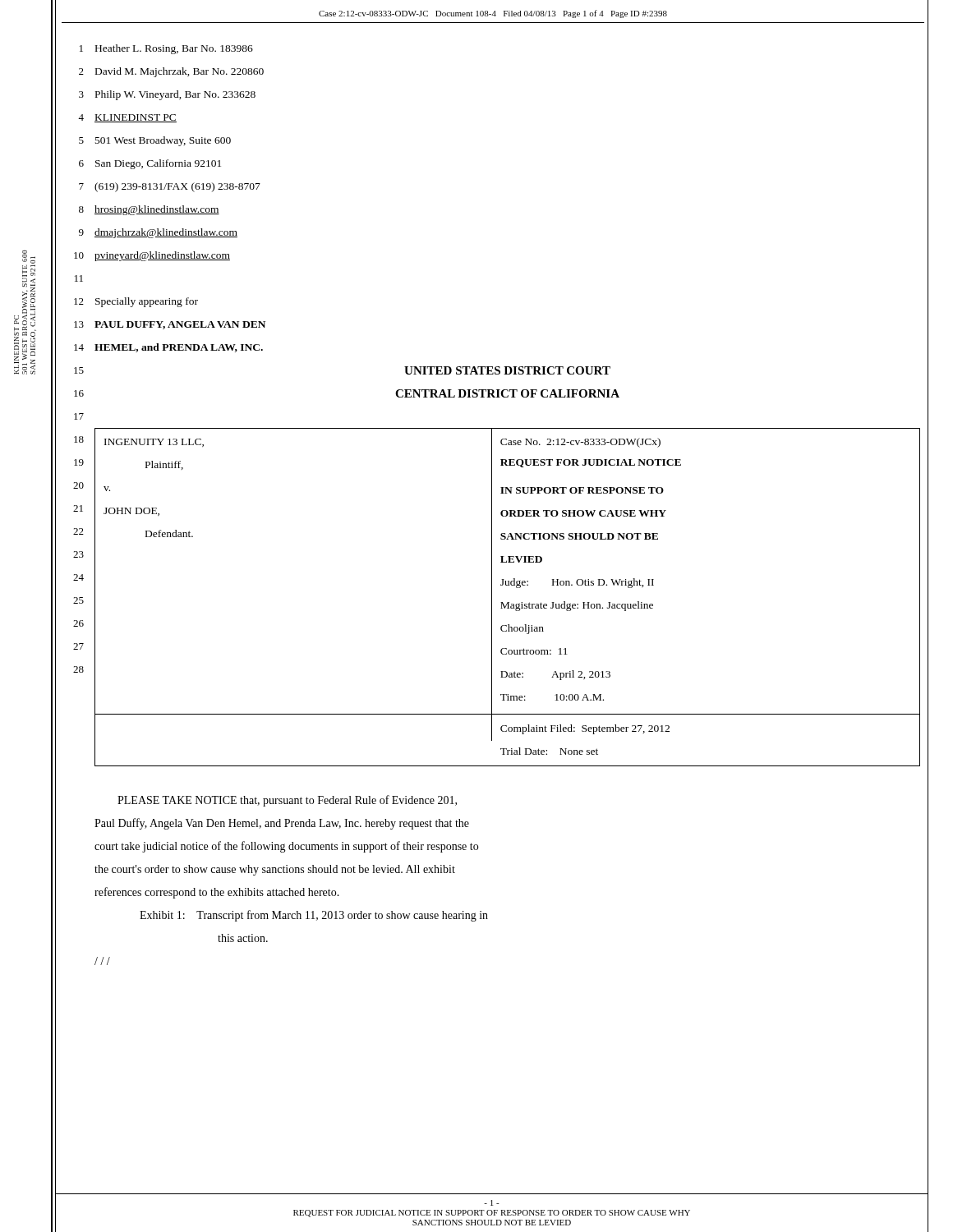Navigate to the element starting "CENTRAL DISTRICT OF CALIFORNIA"

click(507, 393)
